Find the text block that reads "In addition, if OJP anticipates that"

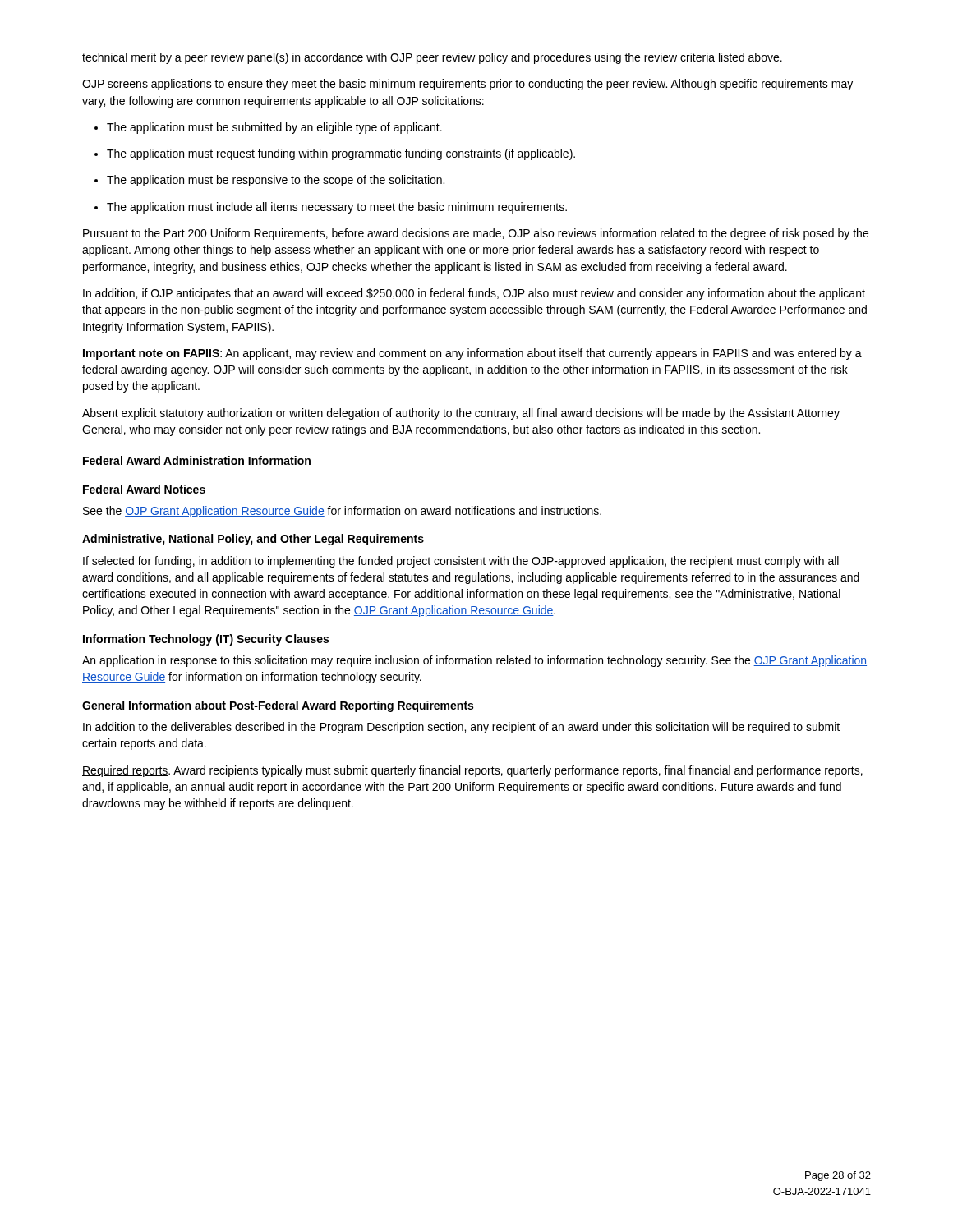[x=476, y=310]
